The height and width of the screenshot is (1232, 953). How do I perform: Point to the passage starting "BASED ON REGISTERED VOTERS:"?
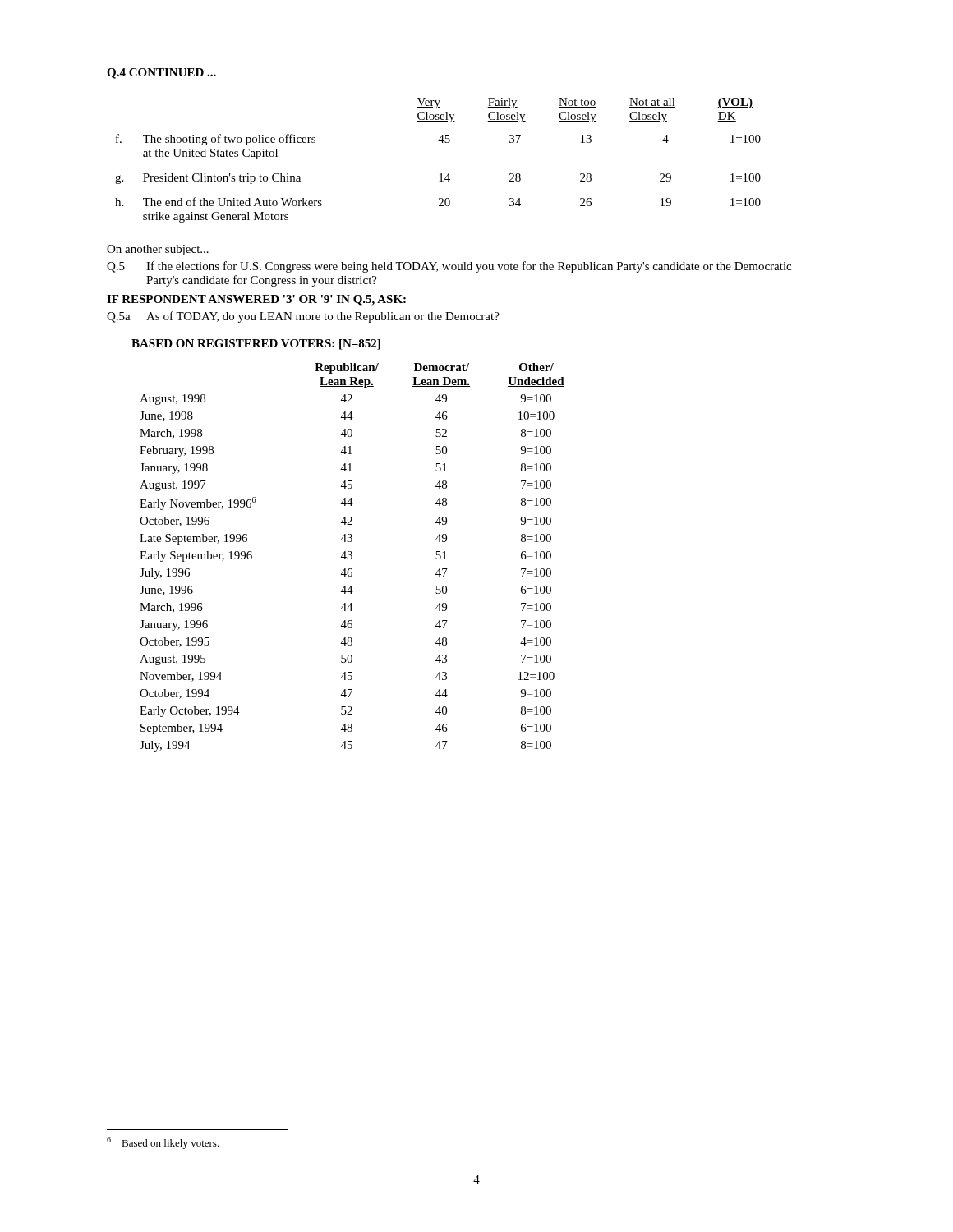point(256,343)
